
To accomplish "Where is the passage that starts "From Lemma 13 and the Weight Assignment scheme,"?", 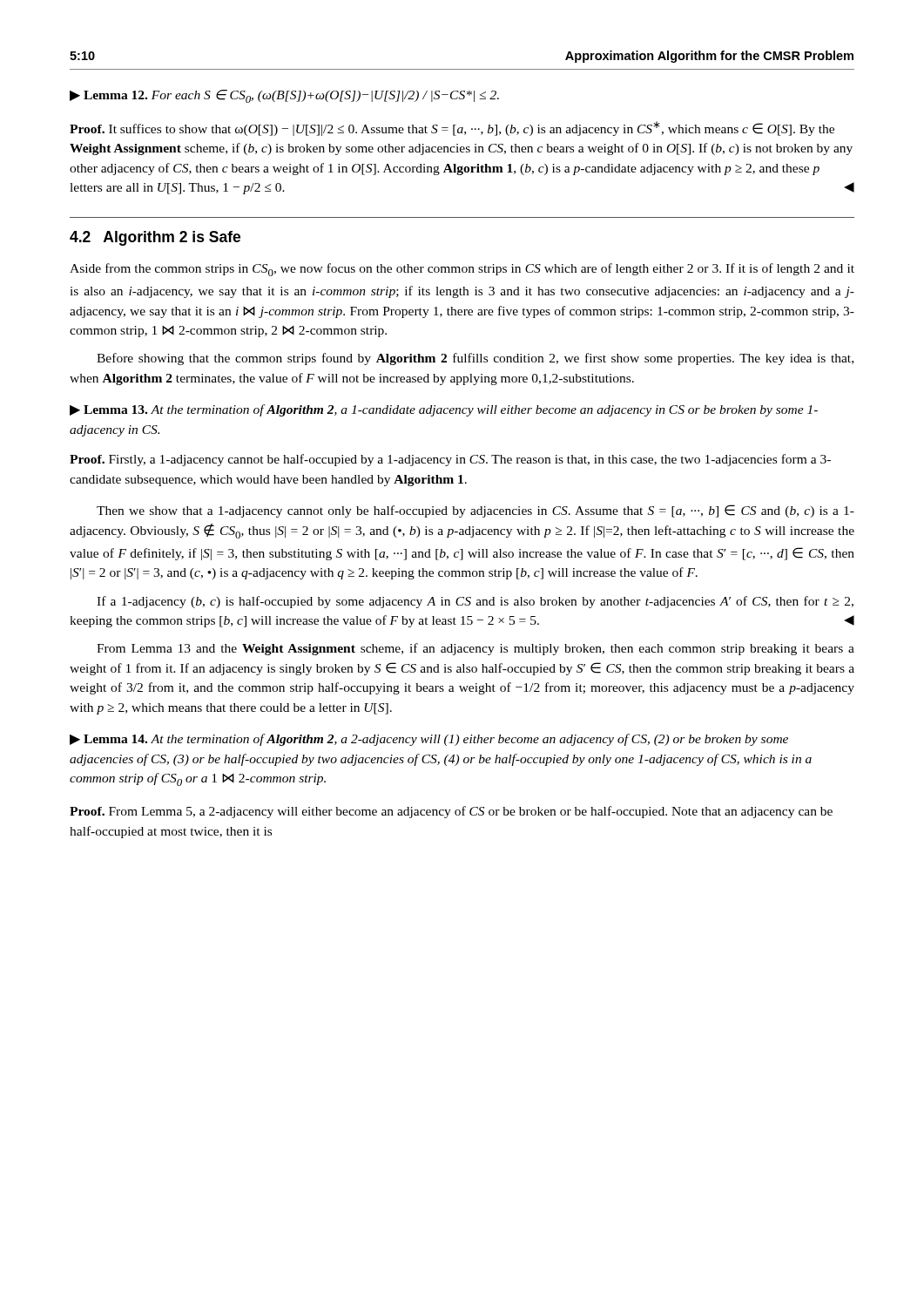I will (462, 678).
